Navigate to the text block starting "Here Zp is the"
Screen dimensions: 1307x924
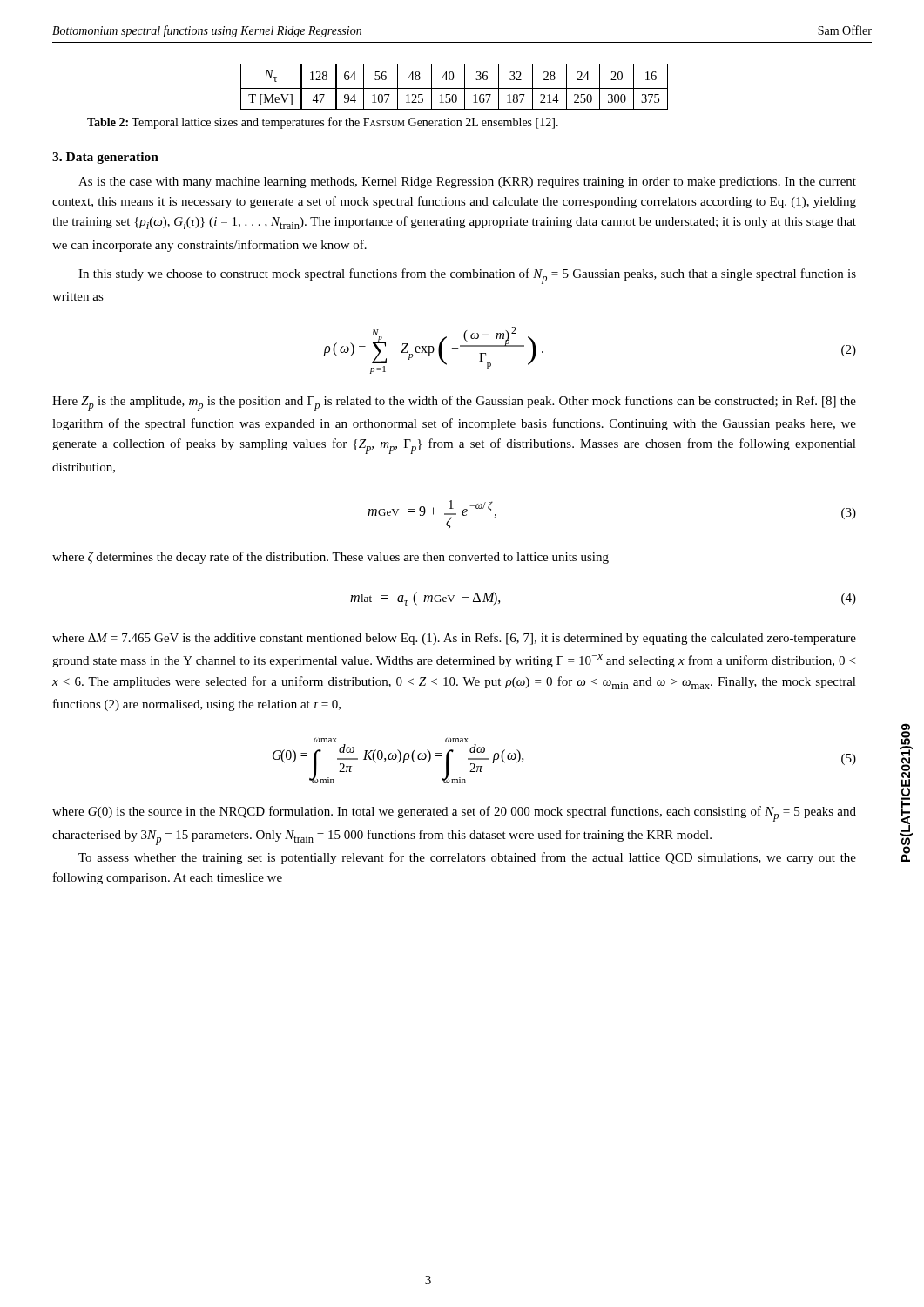click(x=454, y=434)
